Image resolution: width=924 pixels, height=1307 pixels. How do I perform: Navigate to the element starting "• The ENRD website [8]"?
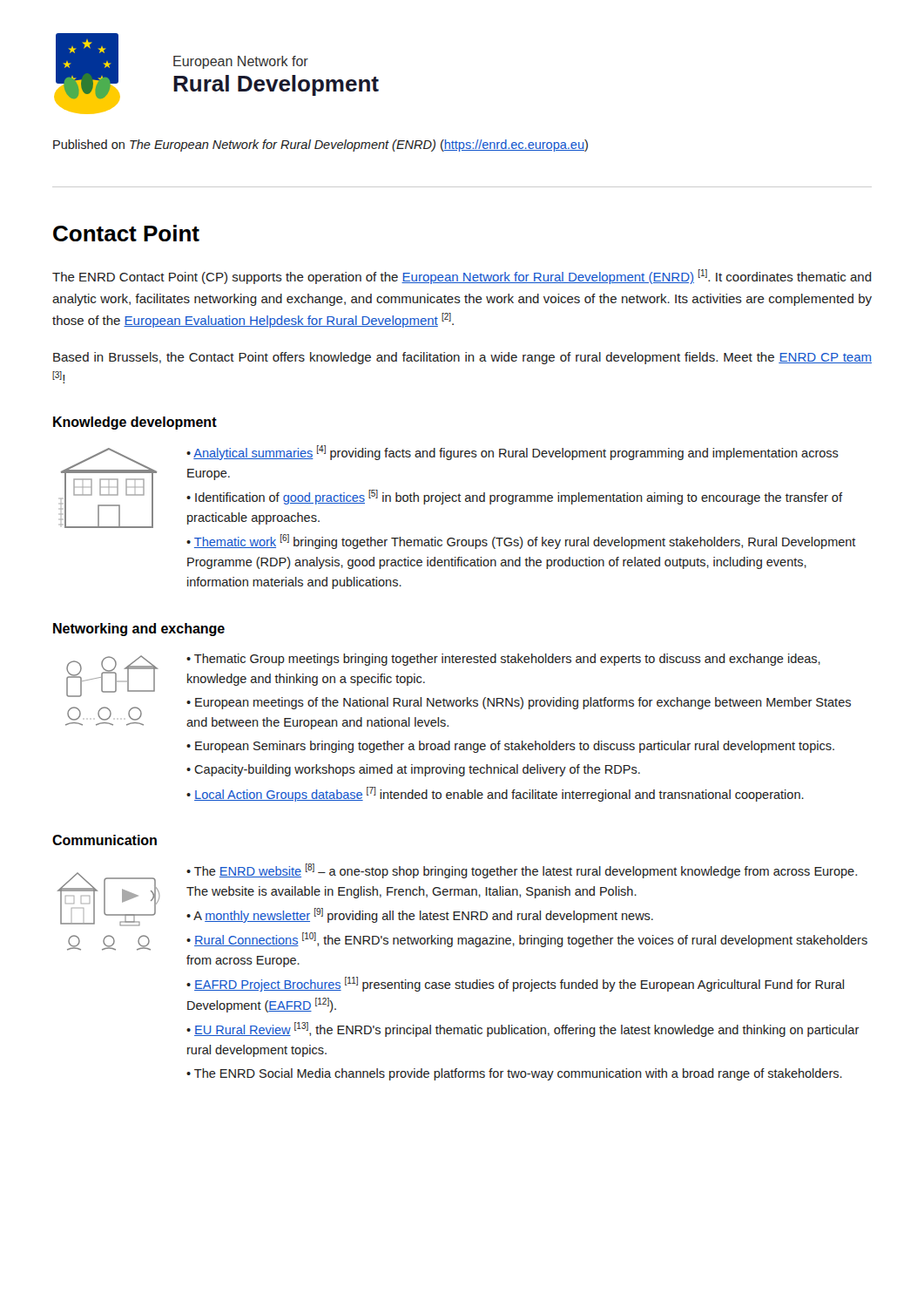coord(522,880)
